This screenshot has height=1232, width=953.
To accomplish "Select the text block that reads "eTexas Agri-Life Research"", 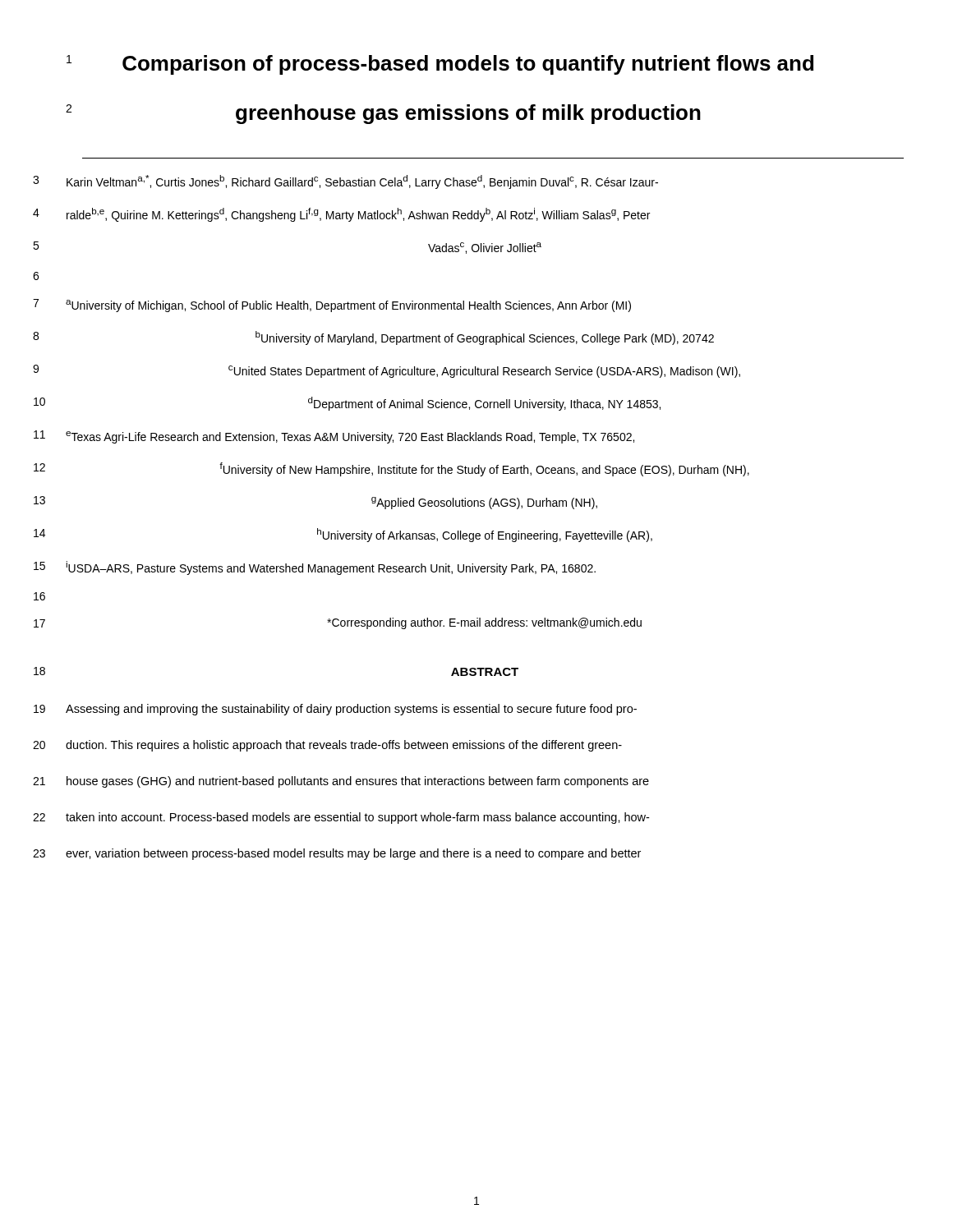I will 351,435.
